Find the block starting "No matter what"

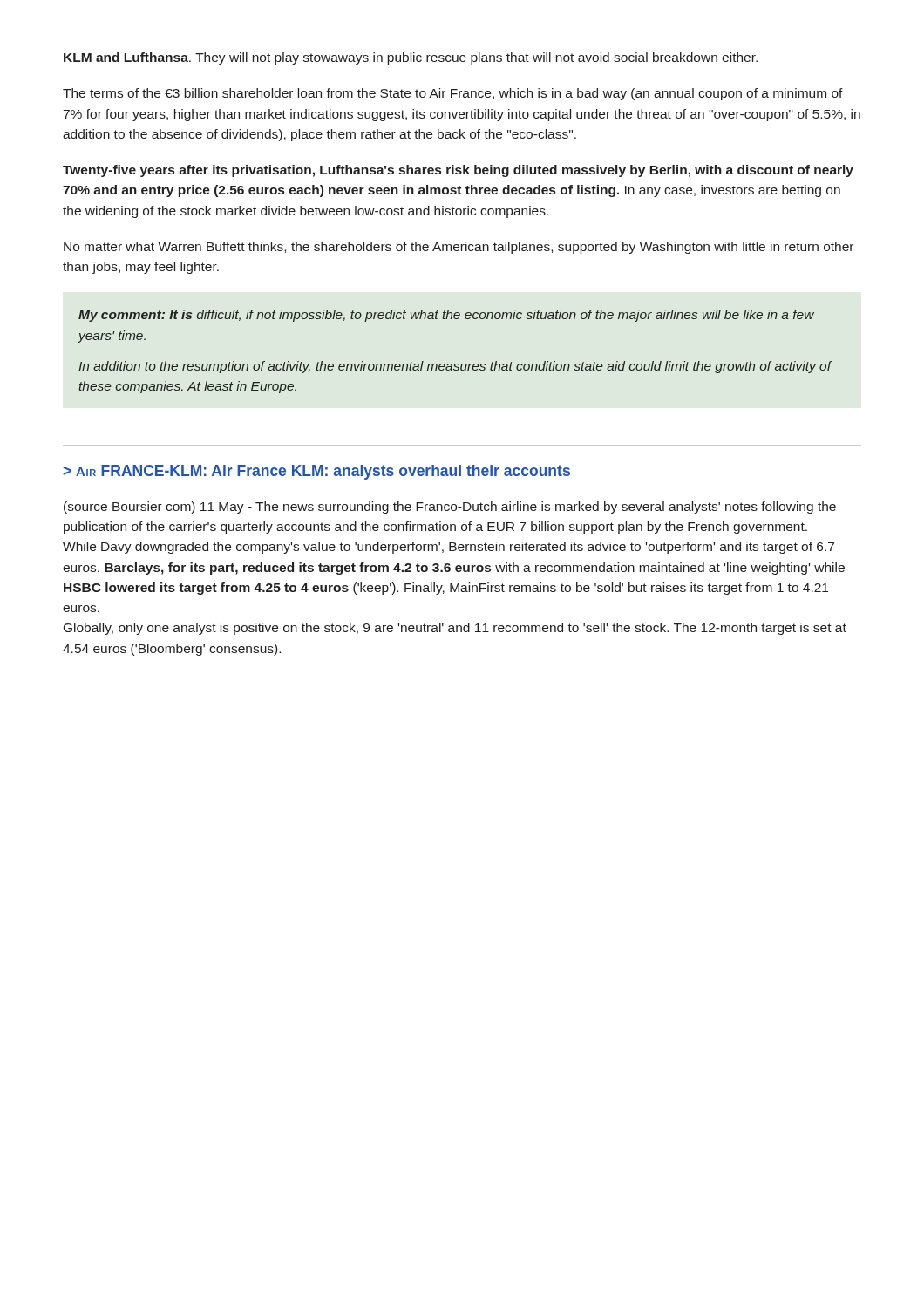coord(462,256)
